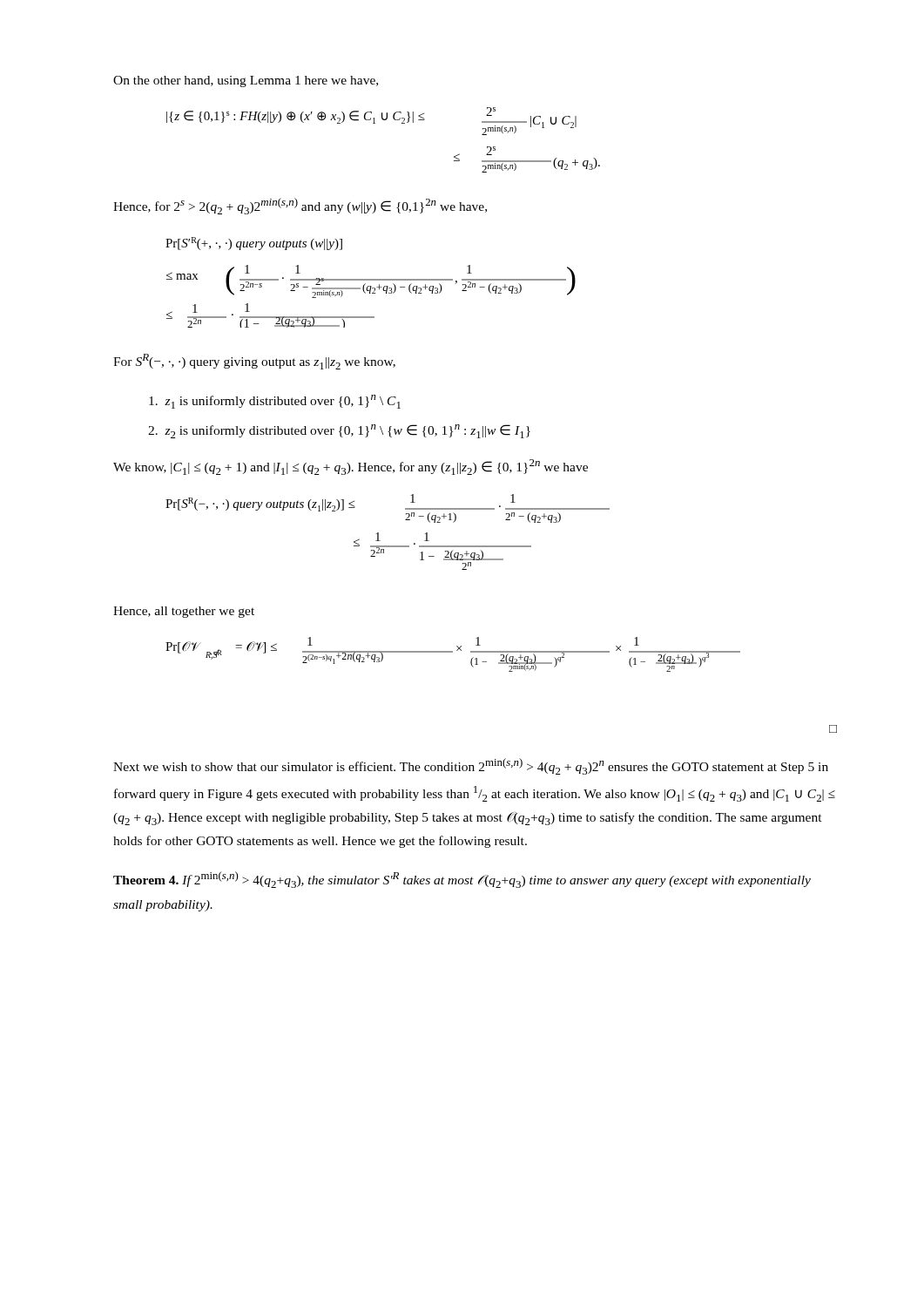Select the formula with the text "Pr[S′R(+, ·, ·) query outputs (w||y)] ≤"

click(x=470, y=284)
